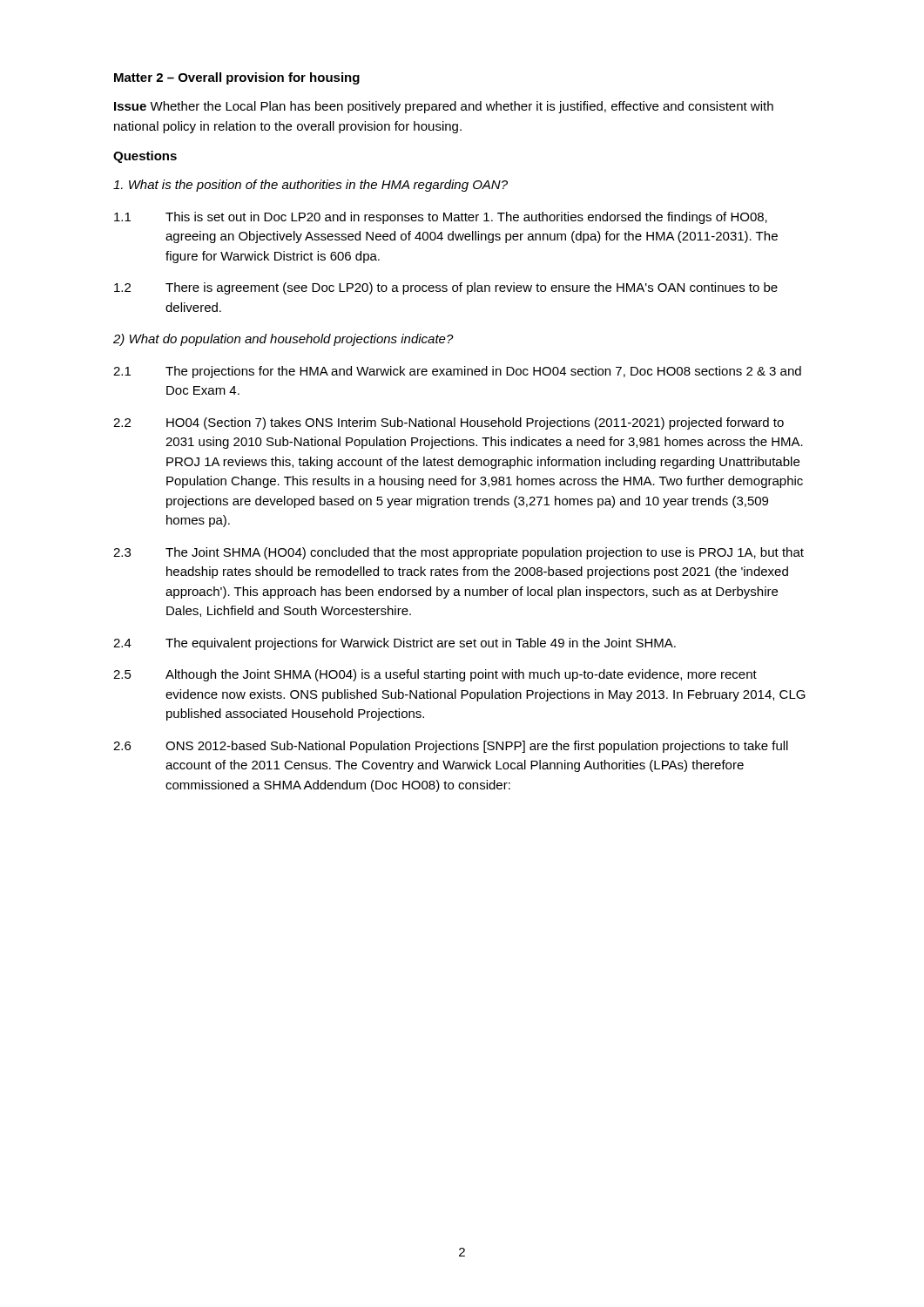Find the passage starting "Matter 2 – Overall provision for housing"
This screenshot has height=1307, width=924.
[x=237, y=77]
